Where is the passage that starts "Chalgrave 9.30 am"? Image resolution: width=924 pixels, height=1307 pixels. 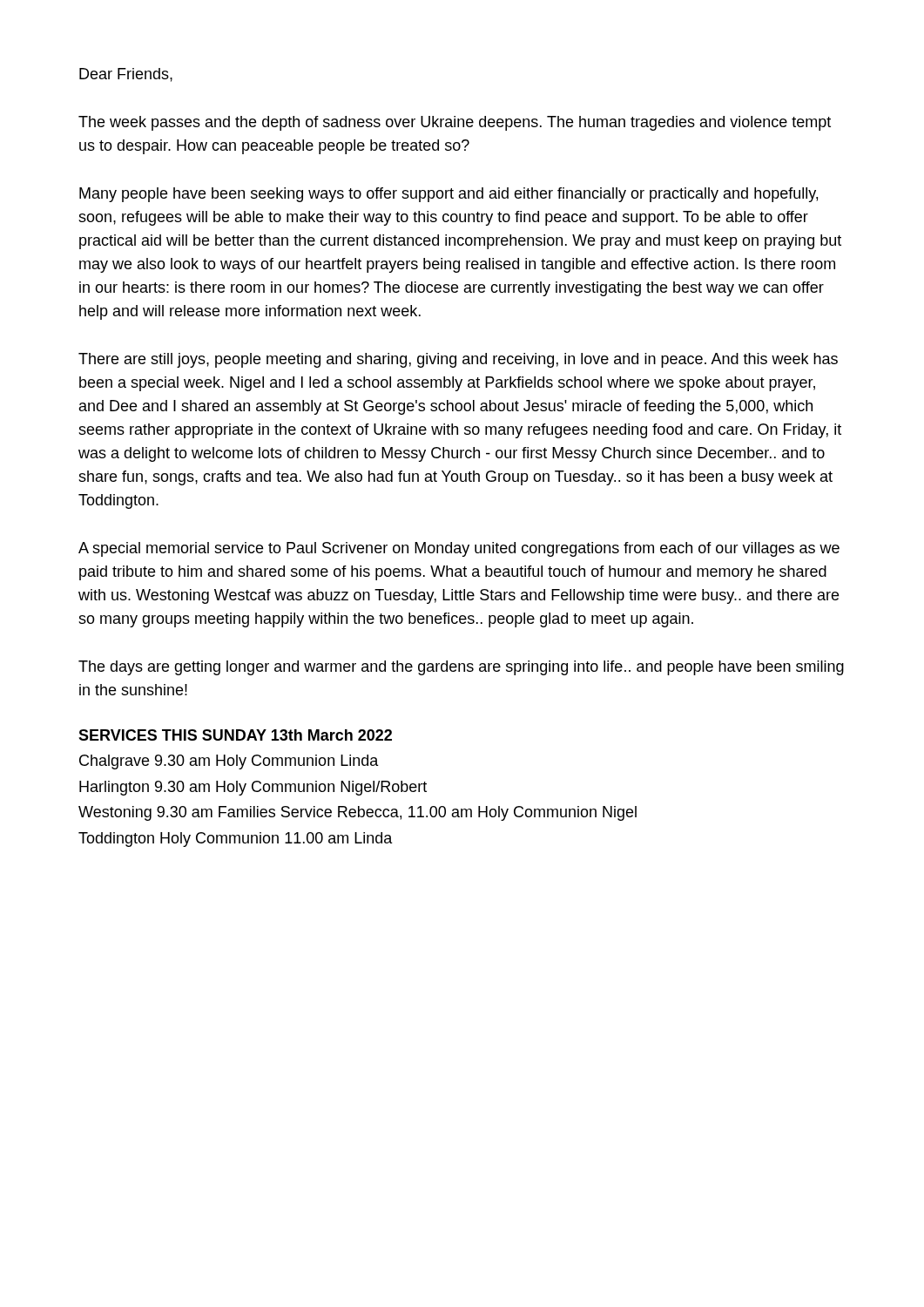click(x=358, y=799)
